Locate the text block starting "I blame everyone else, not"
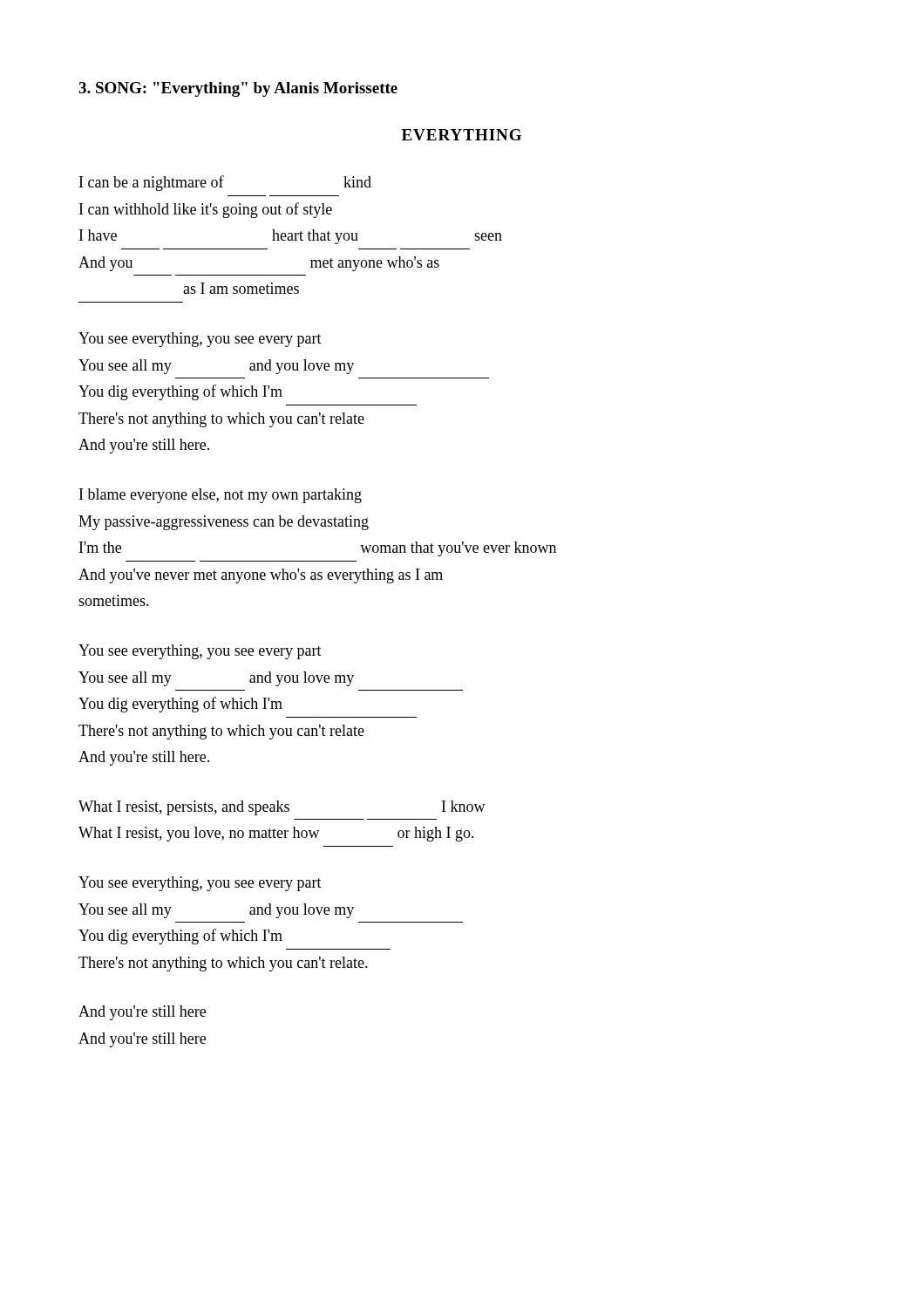 coord(462,548)
